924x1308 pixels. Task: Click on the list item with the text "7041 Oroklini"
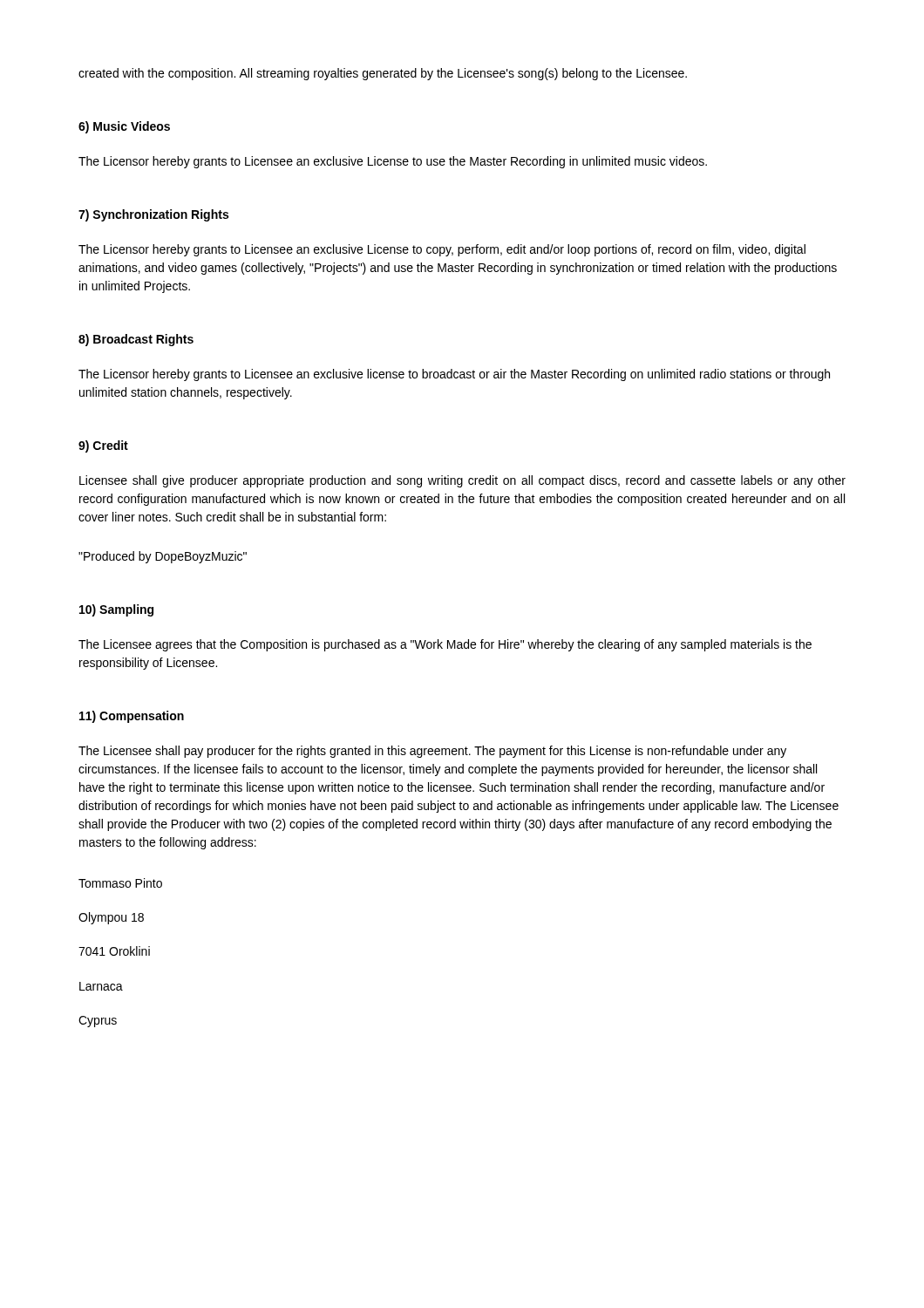pos(114,951)
